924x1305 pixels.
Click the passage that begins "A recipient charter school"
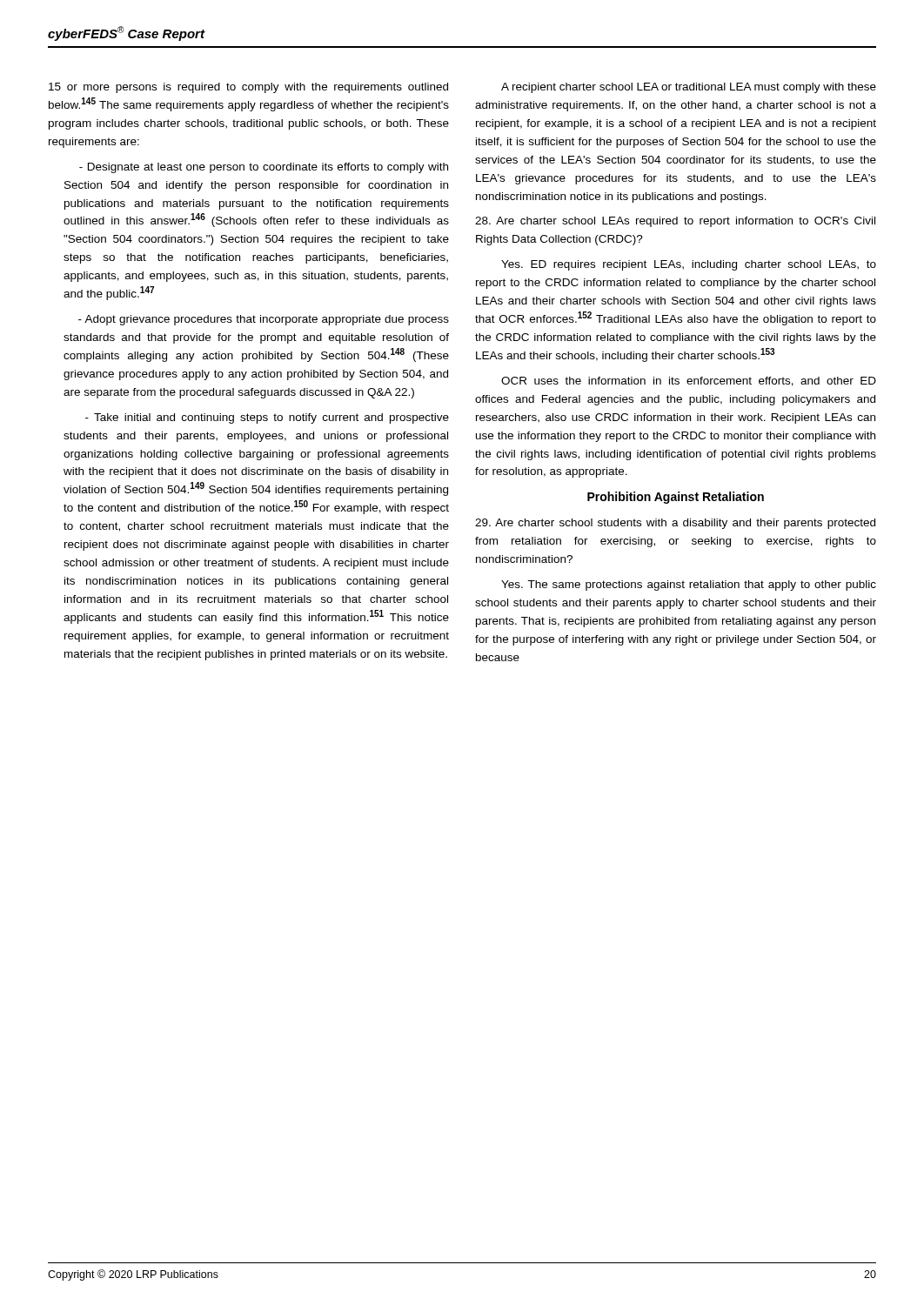tap(676, 142)
